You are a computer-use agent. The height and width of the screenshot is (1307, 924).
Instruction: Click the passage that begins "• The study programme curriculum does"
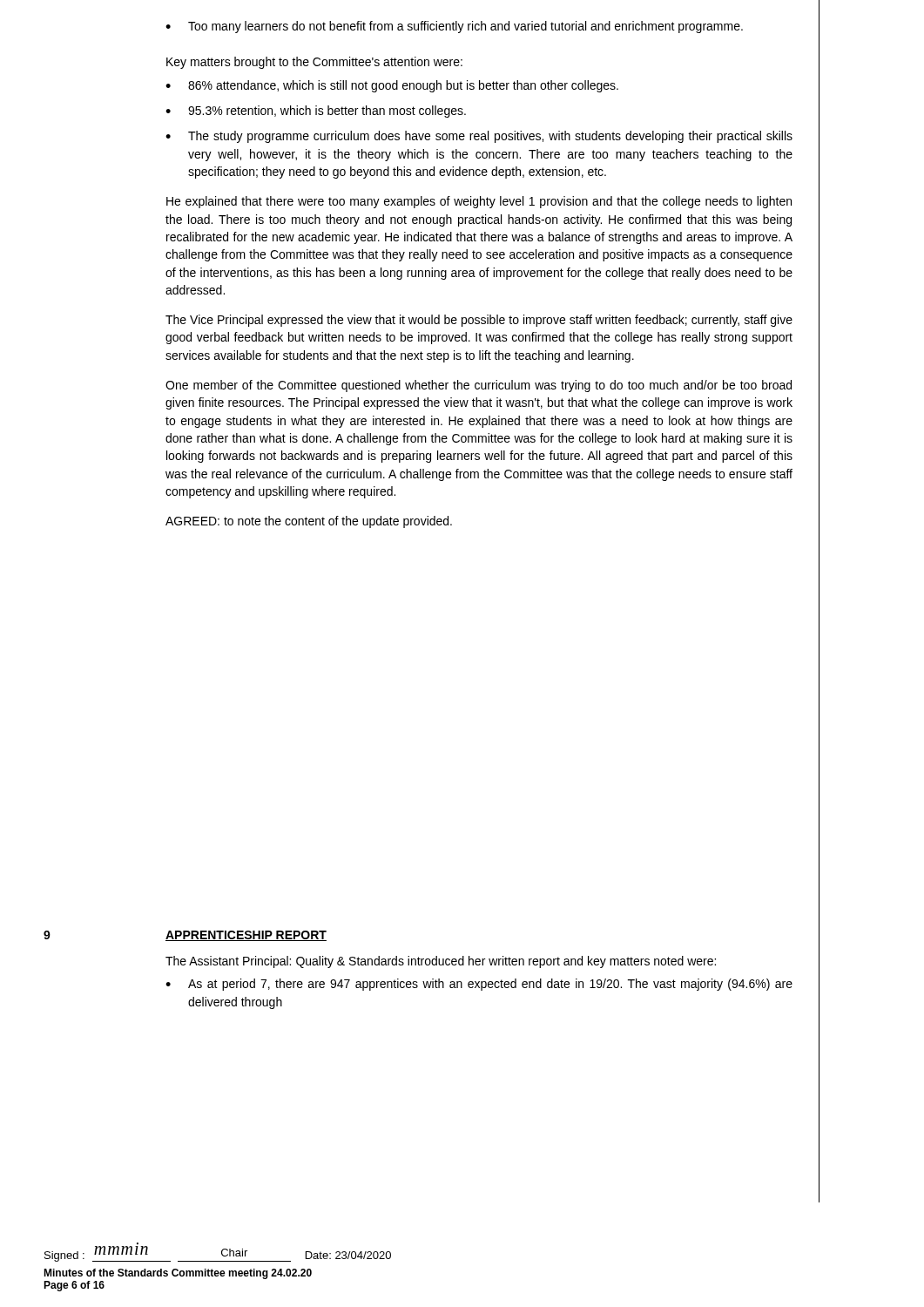[479, 154]
